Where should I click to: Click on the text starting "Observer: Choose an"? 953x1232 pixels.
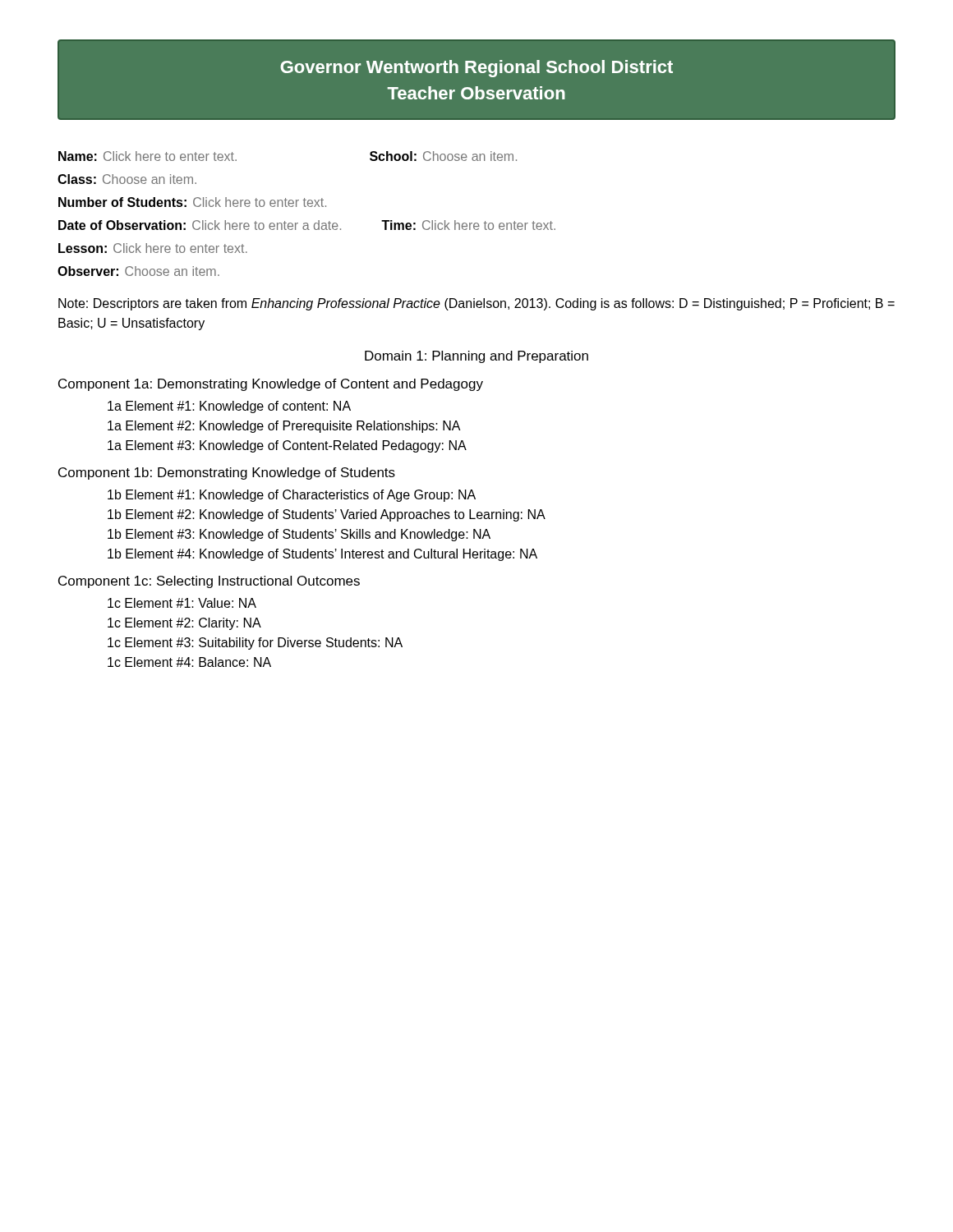138,271
